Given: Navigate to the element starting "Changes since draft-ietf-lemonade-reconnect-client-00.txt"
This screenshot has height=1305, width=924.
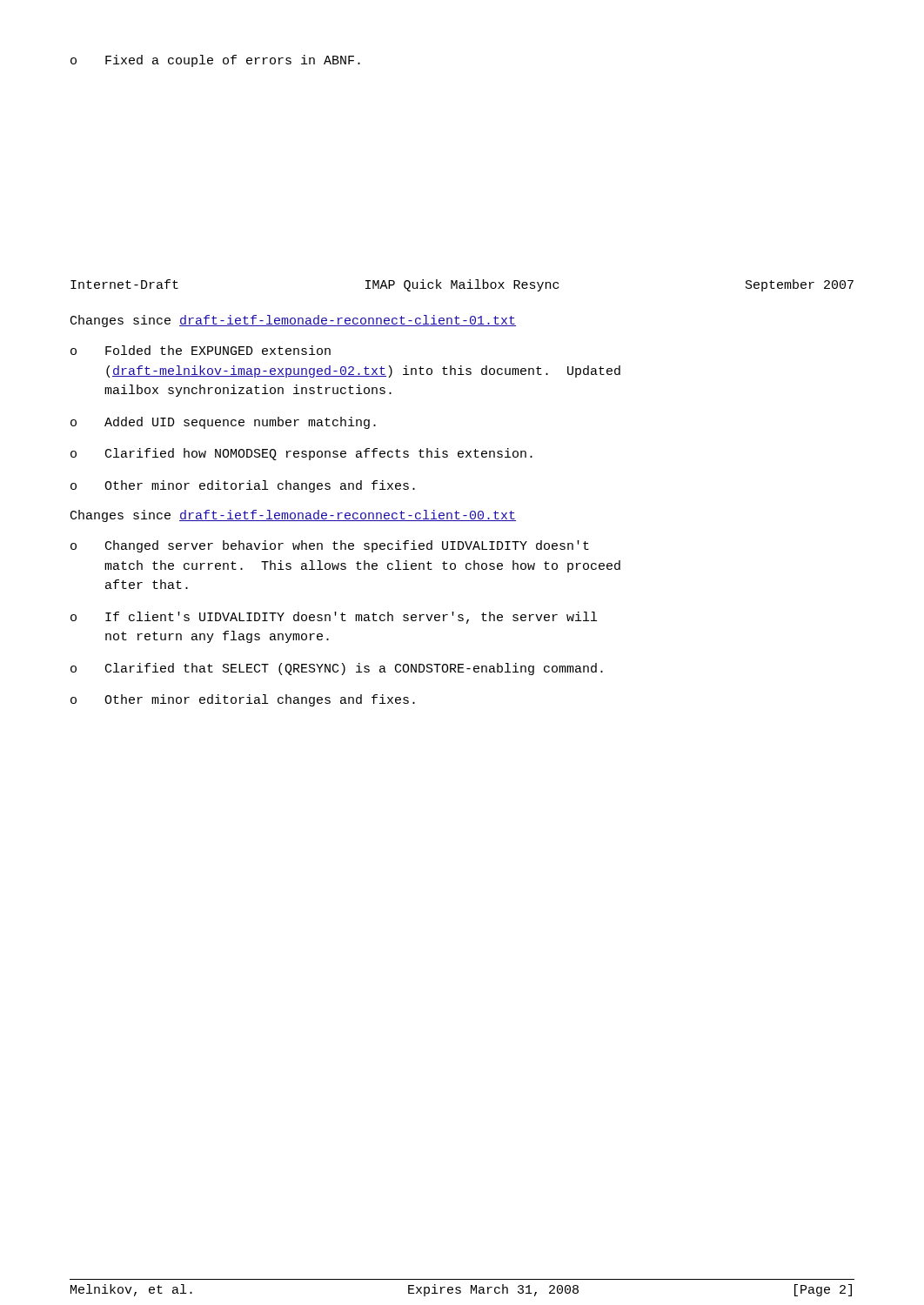Looking at the screenshot, I should (x=293, y=516).
